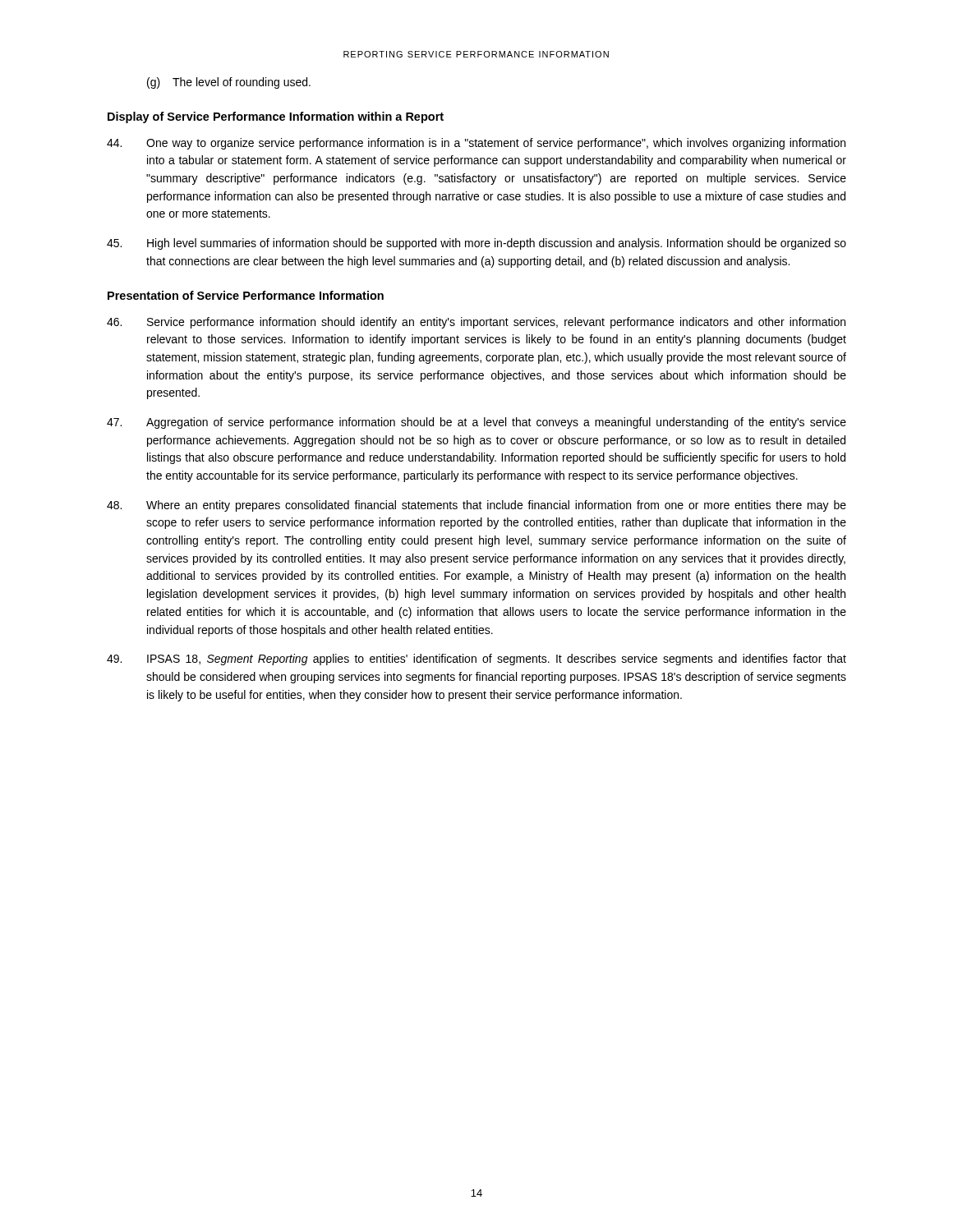Screen dimensions: 1232x953
Task: Find the block starting "46. Service performance information should"
Action: (476, 358)
